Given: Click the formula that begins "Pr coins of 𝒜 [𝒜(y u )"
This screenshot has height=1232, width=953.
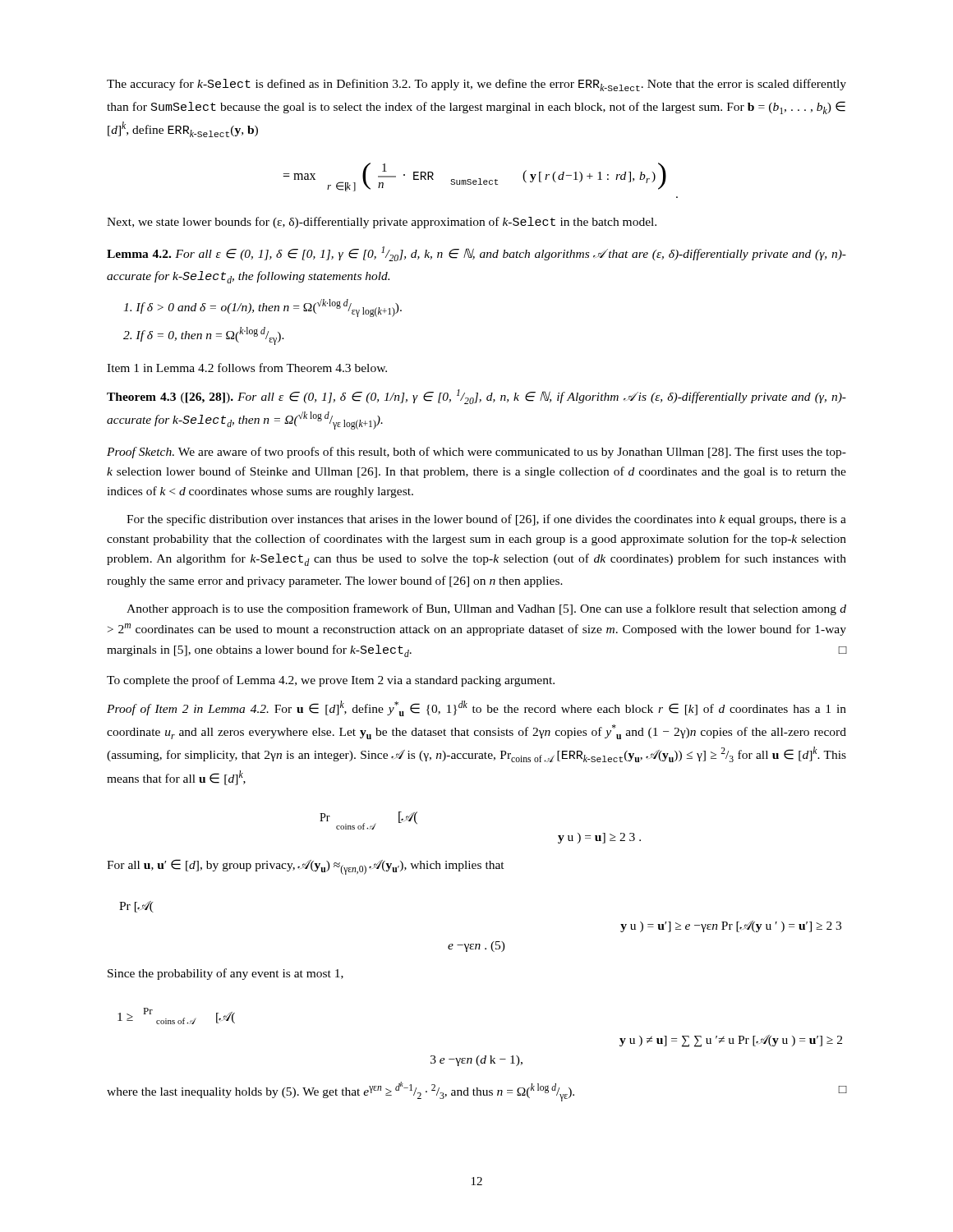Looking at the screenshot, I should click(x=322, y=821).
